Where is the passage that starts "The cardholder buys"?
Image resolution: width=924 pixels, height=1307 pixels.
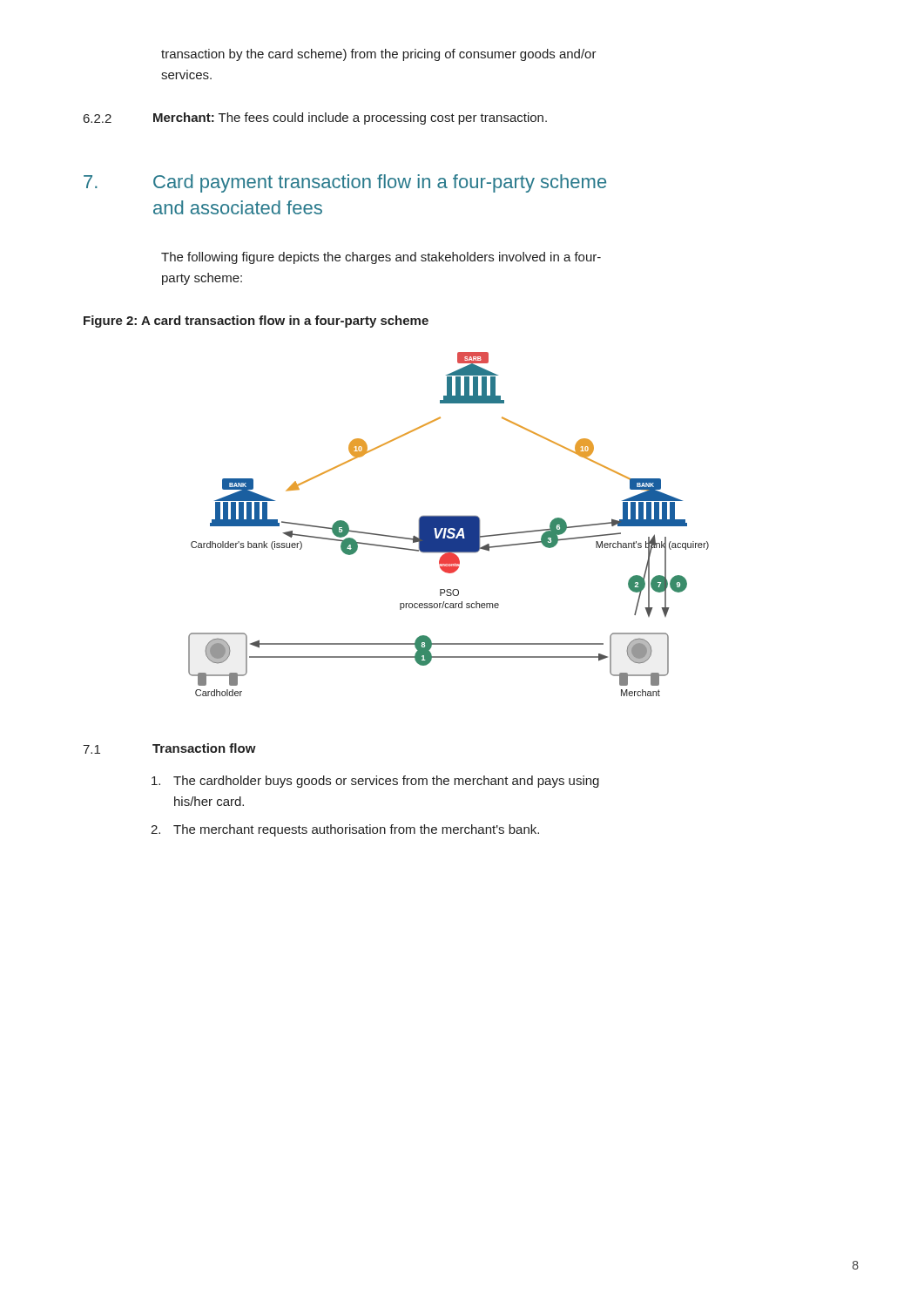point(375,792)
